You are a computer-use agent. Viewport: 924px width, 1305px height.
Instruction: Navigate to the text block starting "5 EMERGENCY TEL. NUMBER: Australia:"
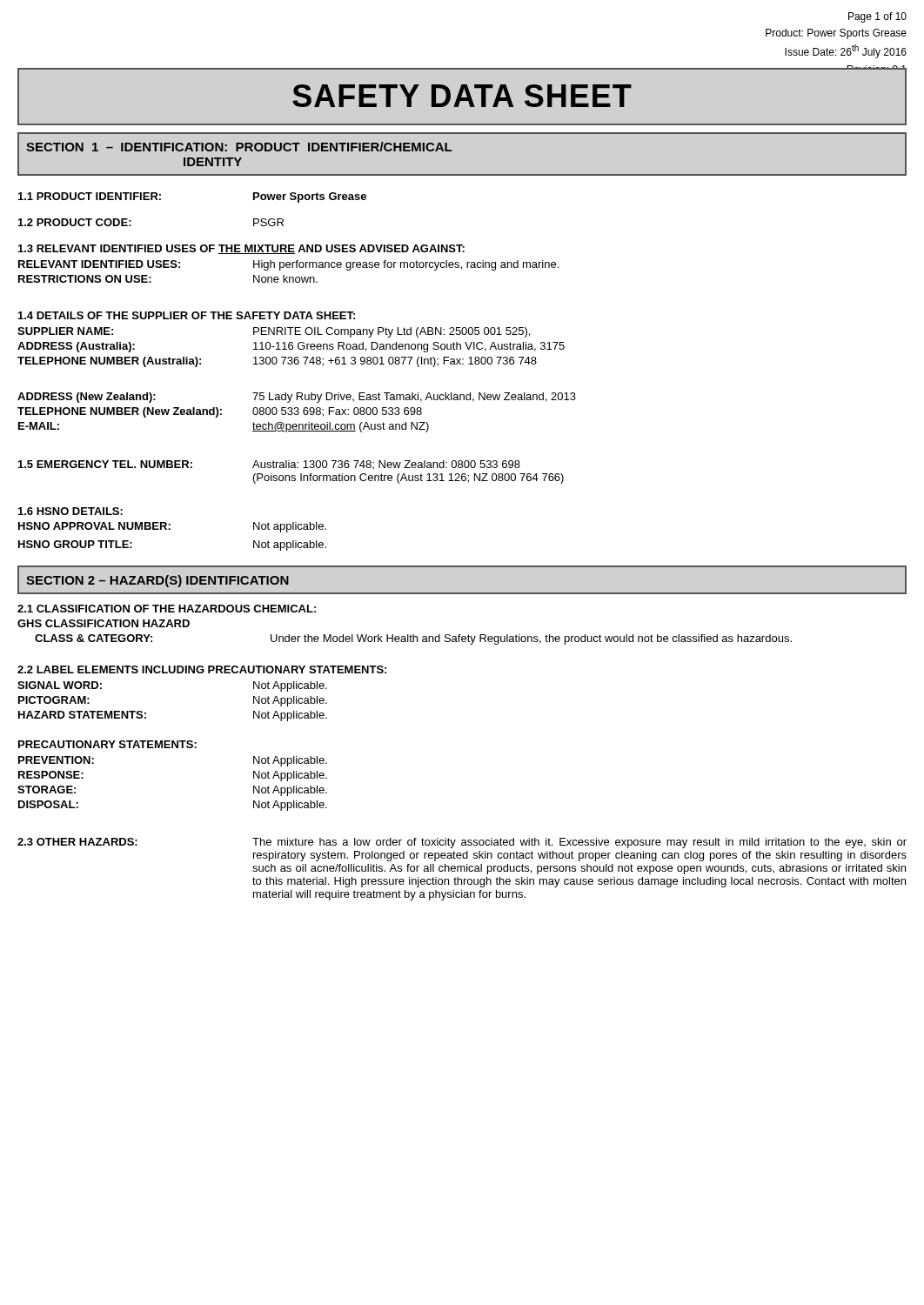coord(462,471)
